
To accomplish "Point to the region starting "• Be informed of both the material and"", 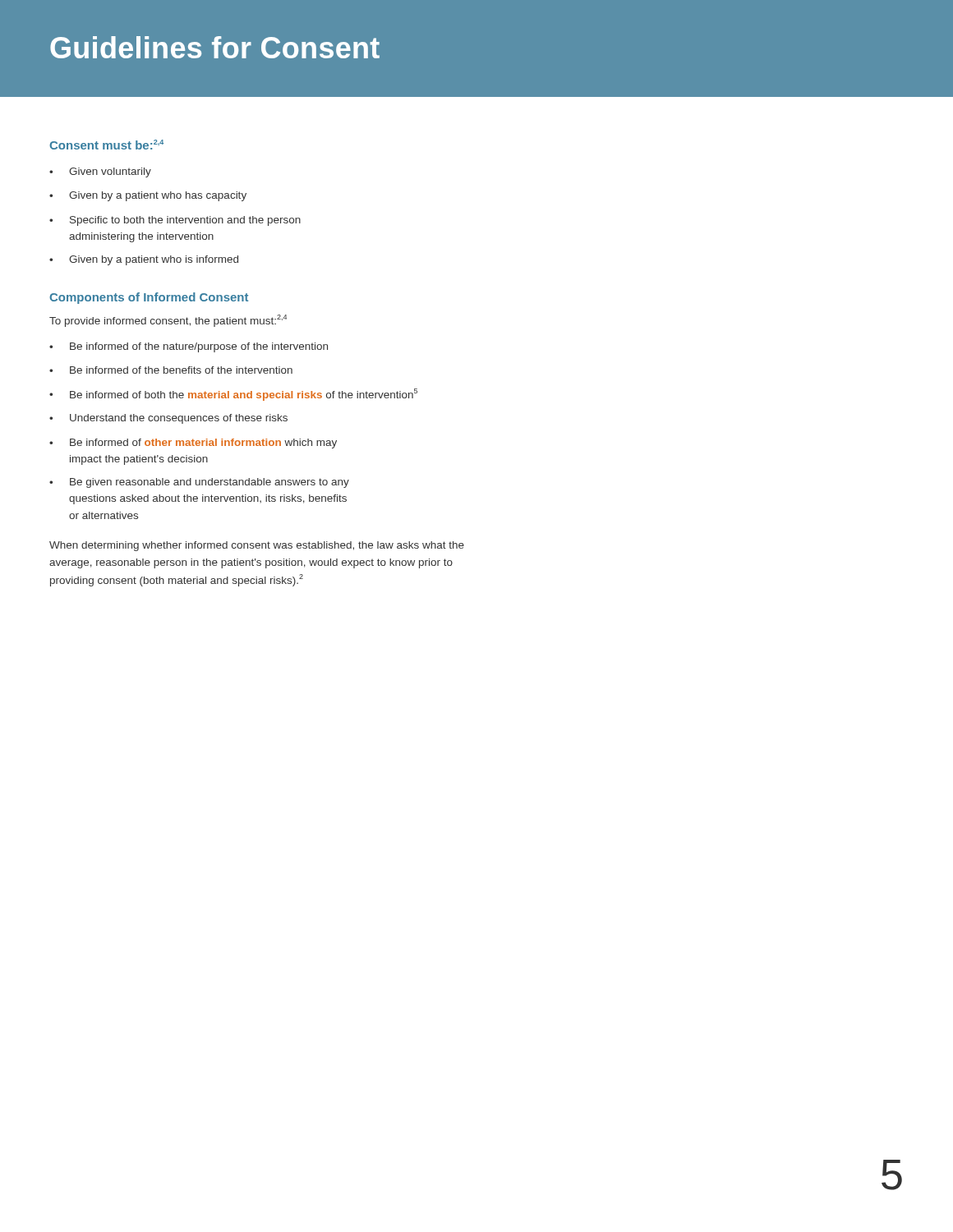I will [x=234, y=395].
